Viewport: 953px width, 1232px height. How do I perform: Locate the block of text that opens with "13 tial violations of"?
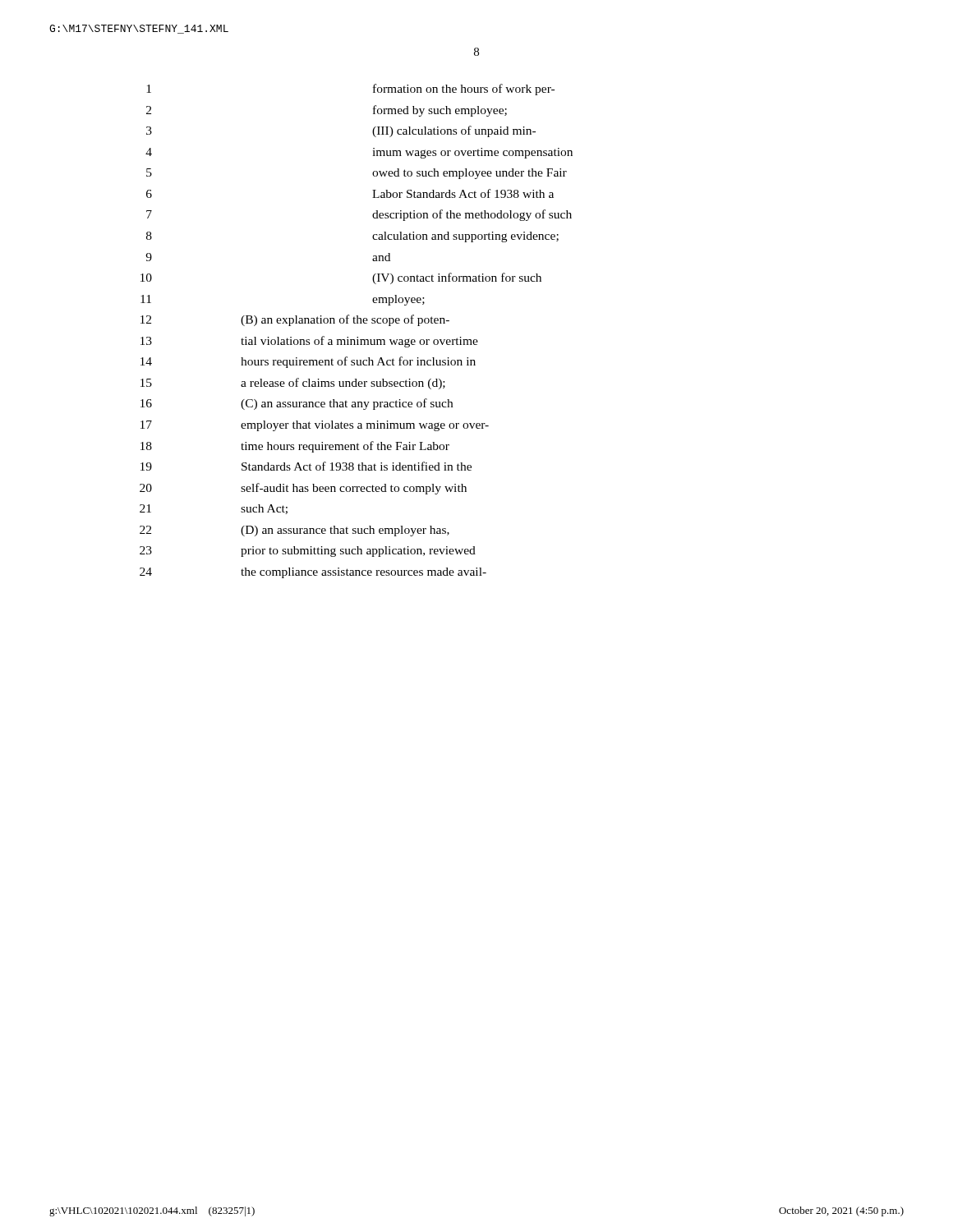tap(489, 340)
